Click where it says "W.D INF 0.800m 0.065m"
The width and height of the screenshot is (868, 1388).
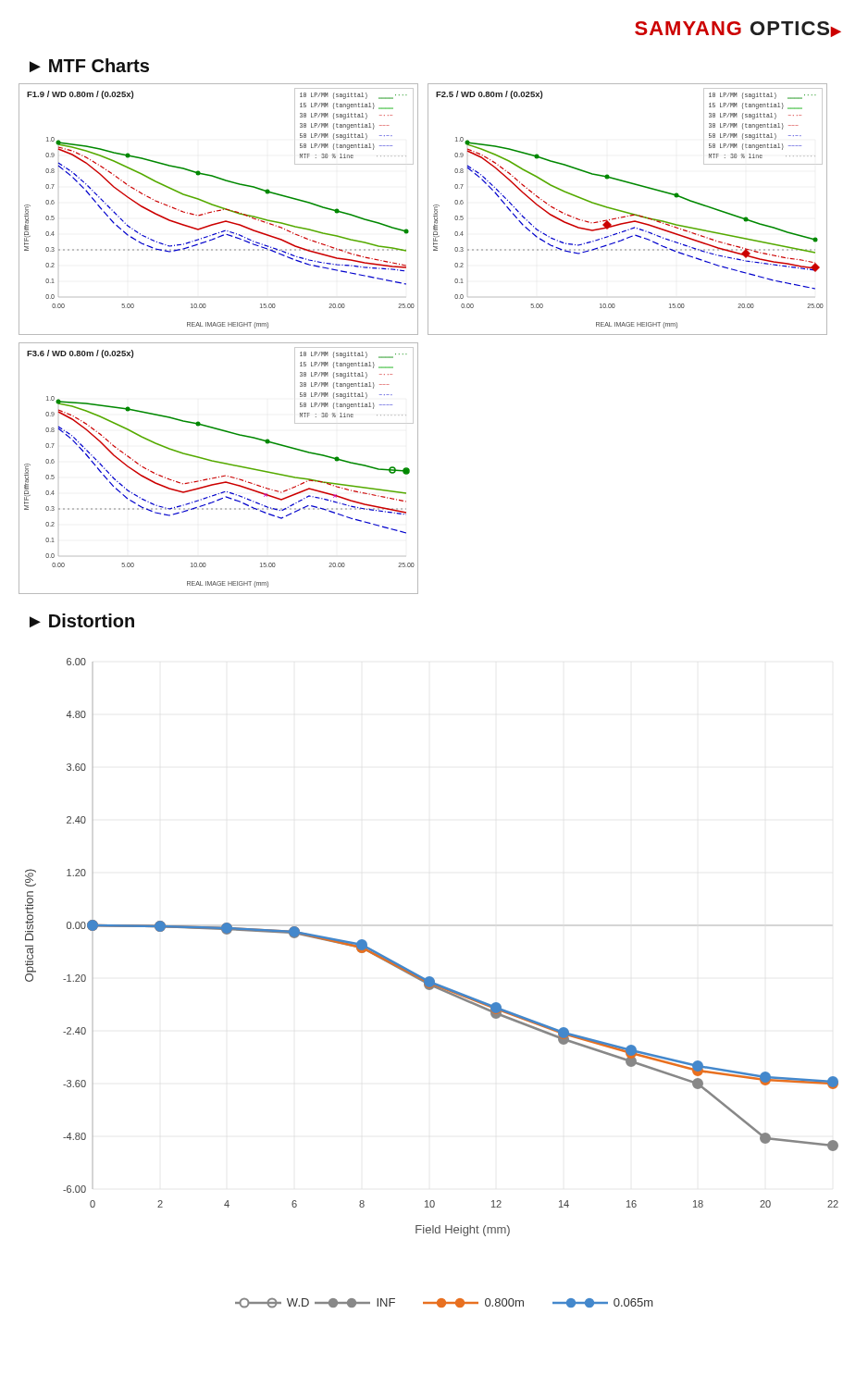[444, 1302]
